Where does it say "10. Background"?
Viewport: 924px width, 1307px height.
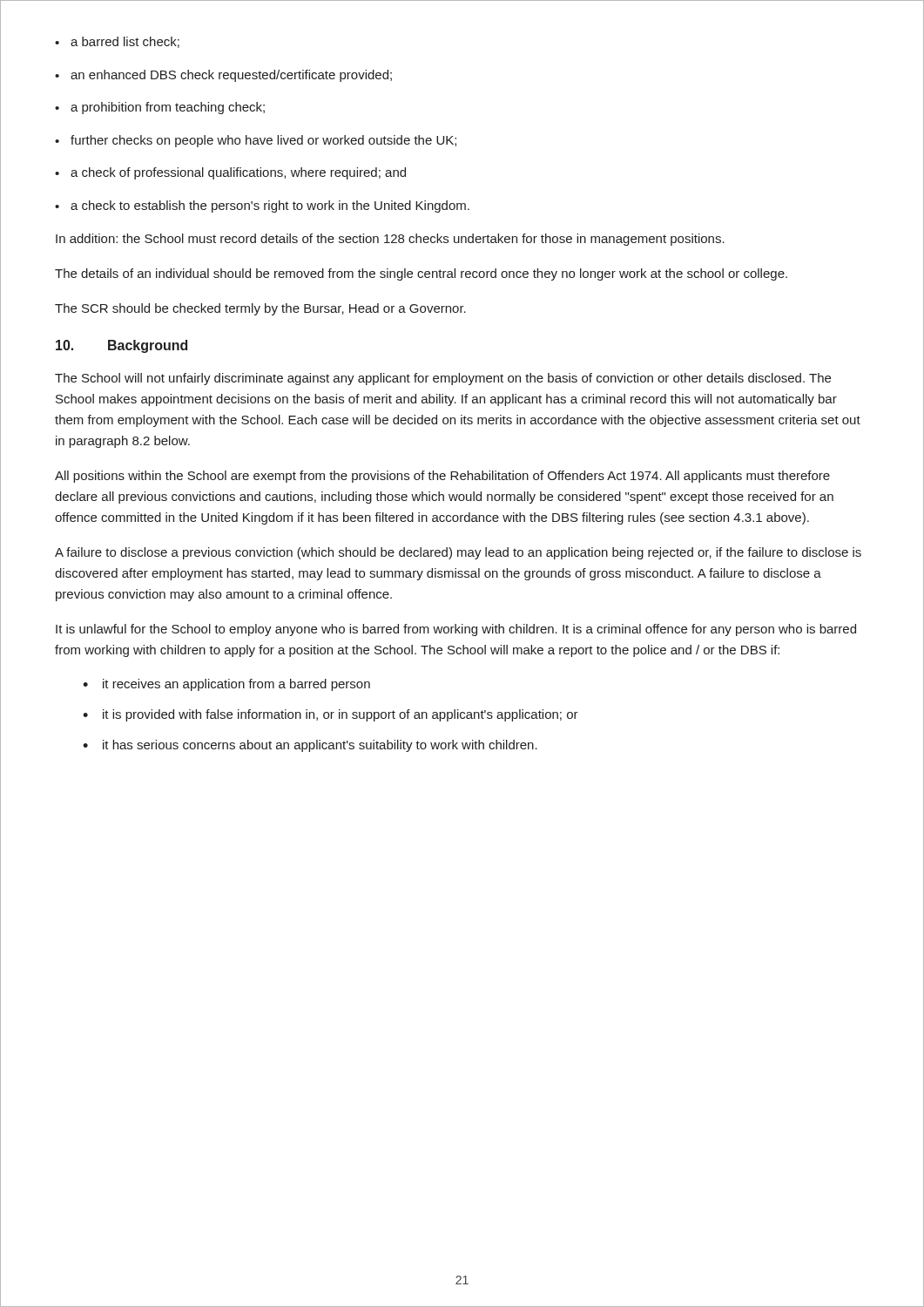pos(122,346)
